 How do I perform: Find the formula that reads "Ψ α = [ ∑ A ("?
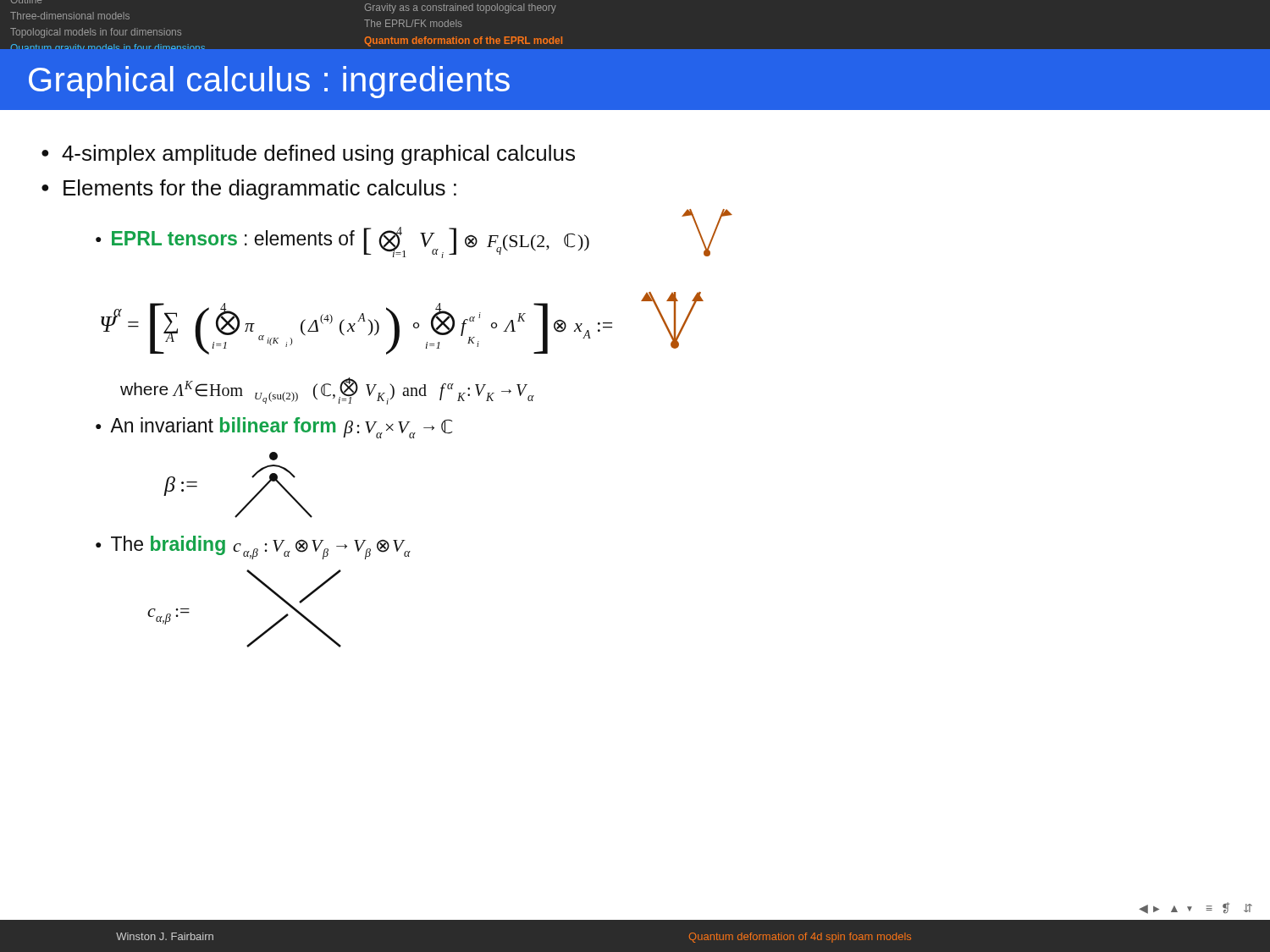[476, 322]
